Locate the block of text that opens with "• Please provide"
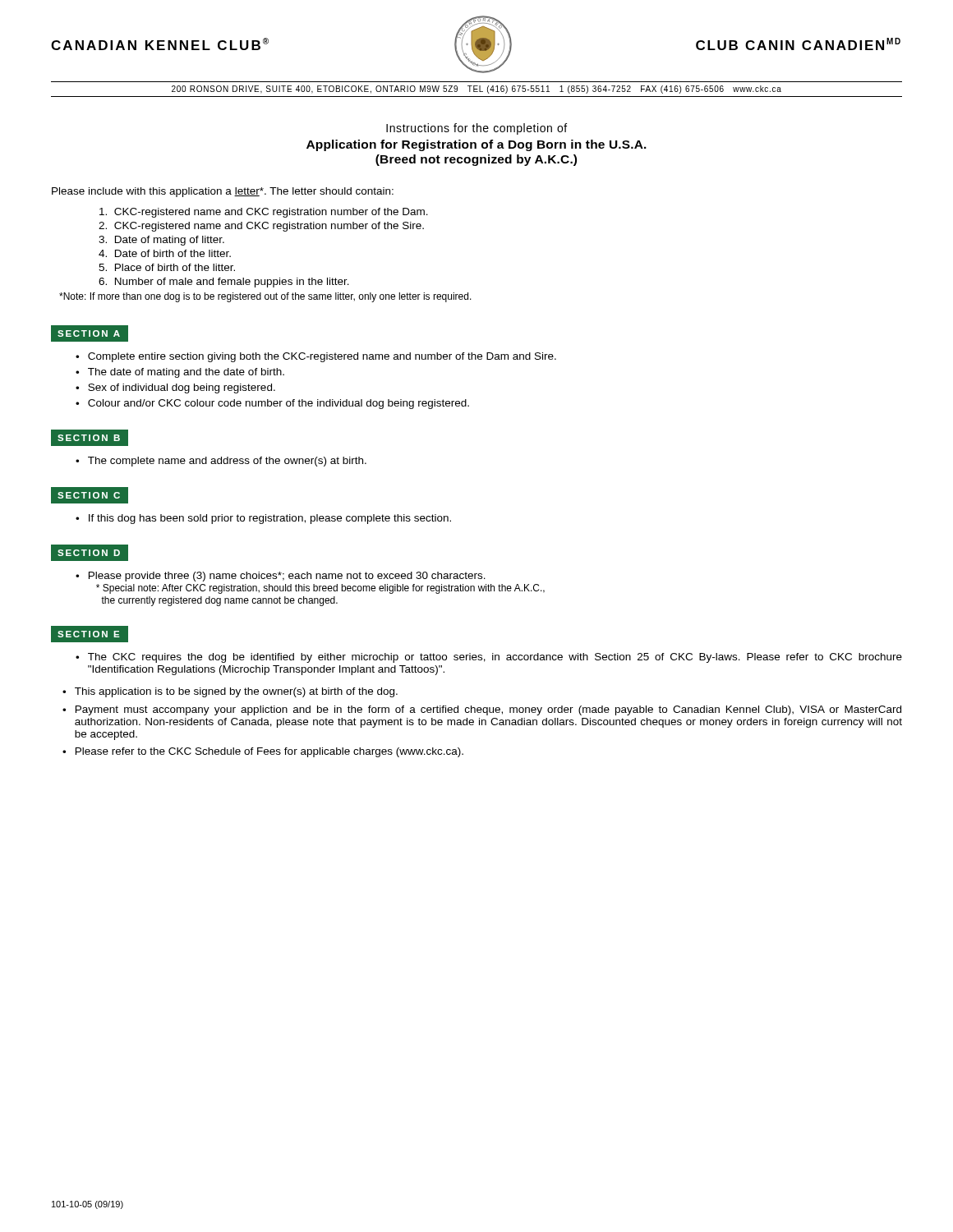 click(489, 588)
